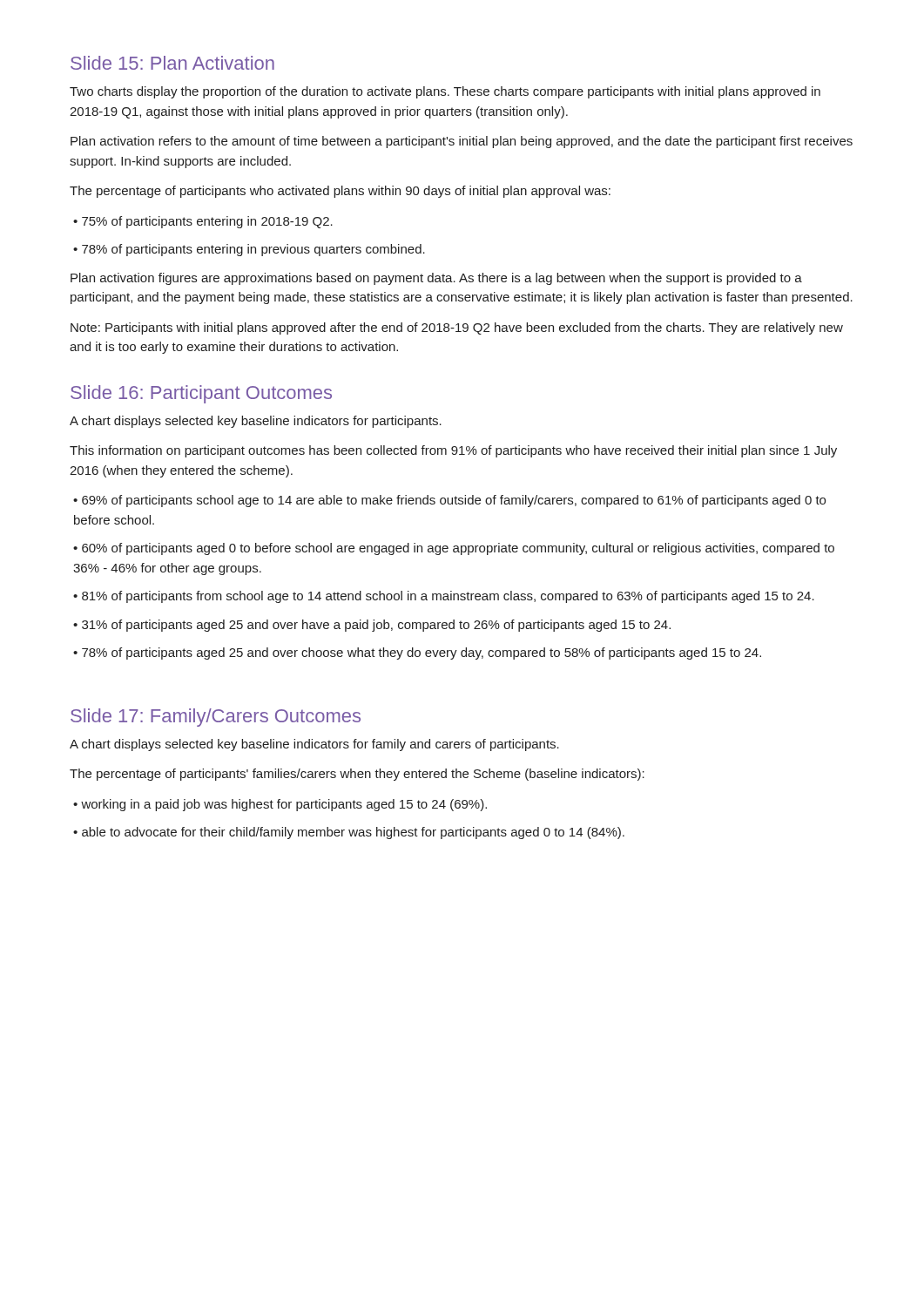Image resolution: width=924 pixels, height=1307 pixels.
Task: Locate the section header with the text "Slide 17: Family/Carers Outcomes"
Action: tap(216, 718)
